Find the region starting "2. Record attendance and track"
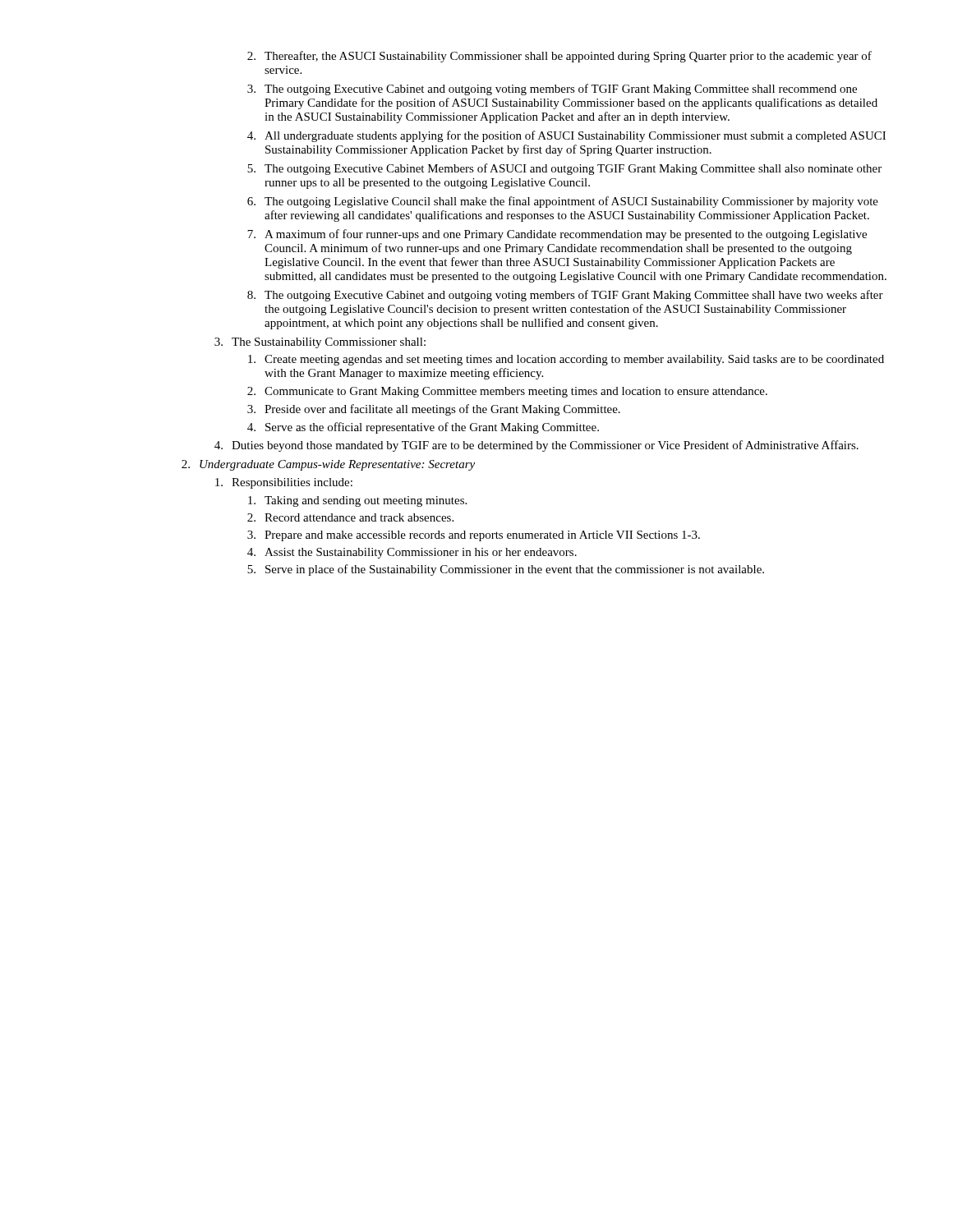 pyautogui.click(x=350, y=517)
